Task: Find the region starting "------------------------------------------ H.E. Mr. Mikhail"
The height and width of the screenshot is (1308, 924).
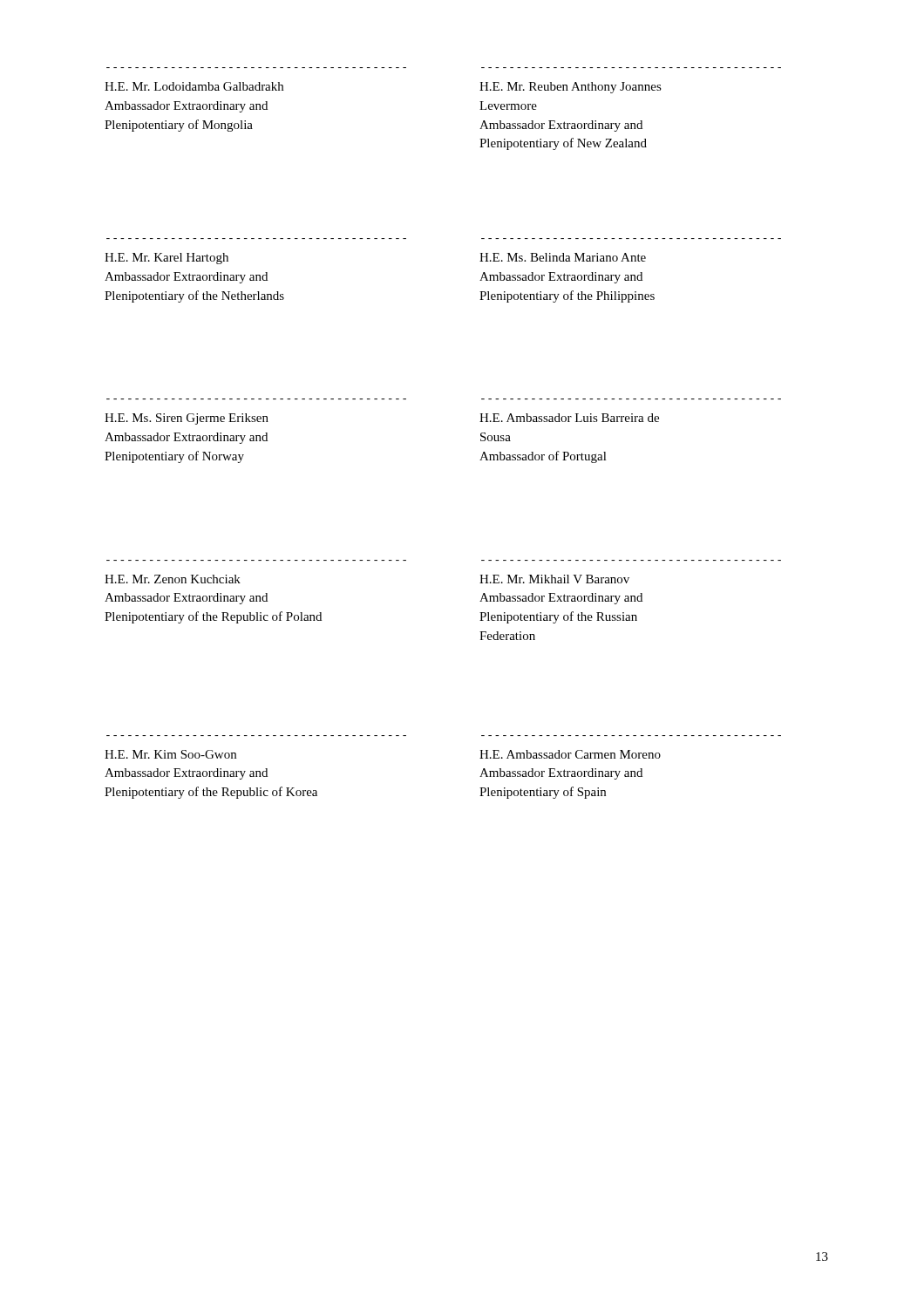Action: pos(649,600)
